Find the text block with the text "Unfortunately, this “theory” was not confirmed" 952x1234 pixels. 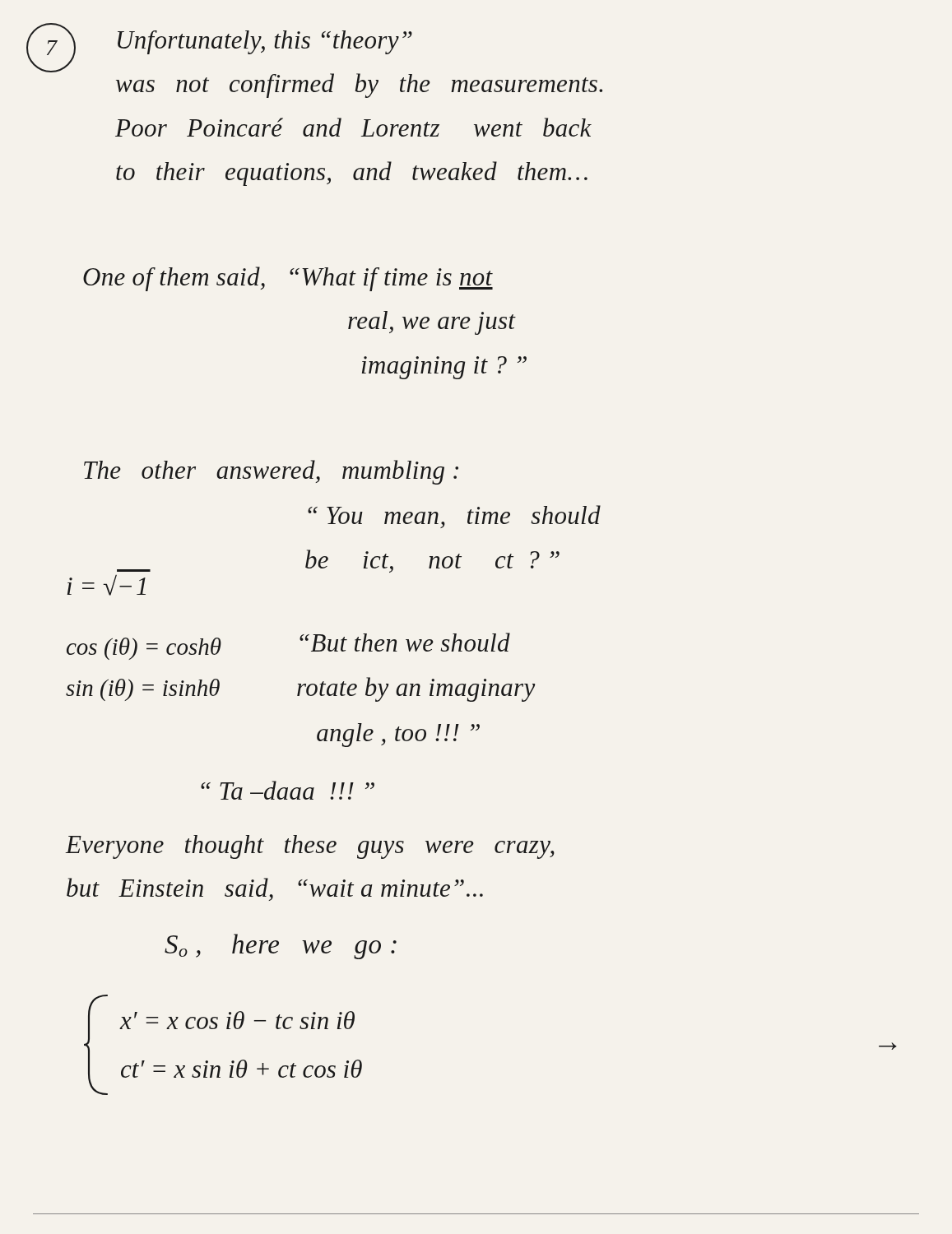click(360, 106)
